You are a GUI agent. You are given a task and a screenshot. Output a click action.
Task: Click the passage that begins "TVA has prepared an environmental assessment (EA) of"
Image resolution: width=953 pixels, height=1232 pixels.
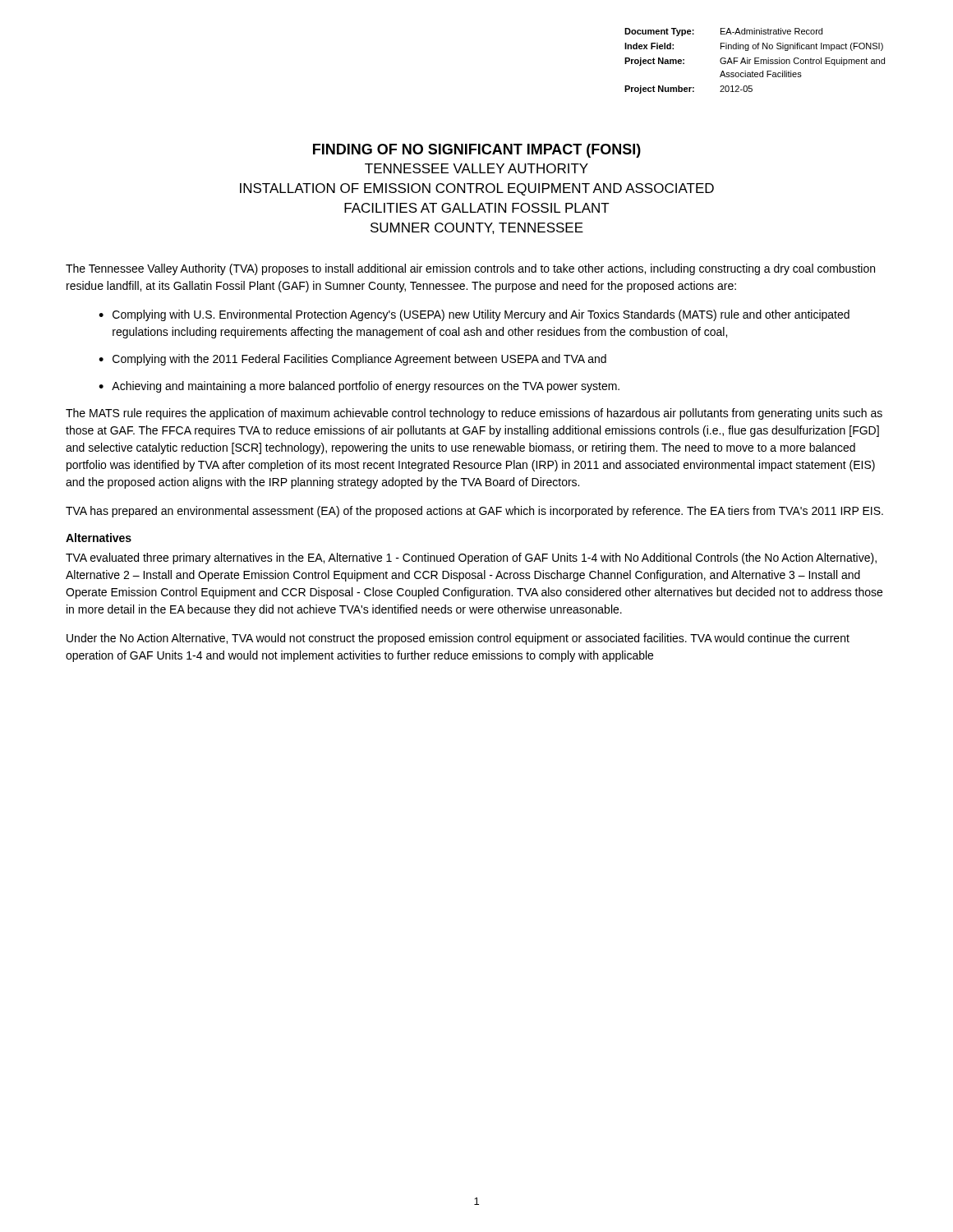tap(475, 511)
